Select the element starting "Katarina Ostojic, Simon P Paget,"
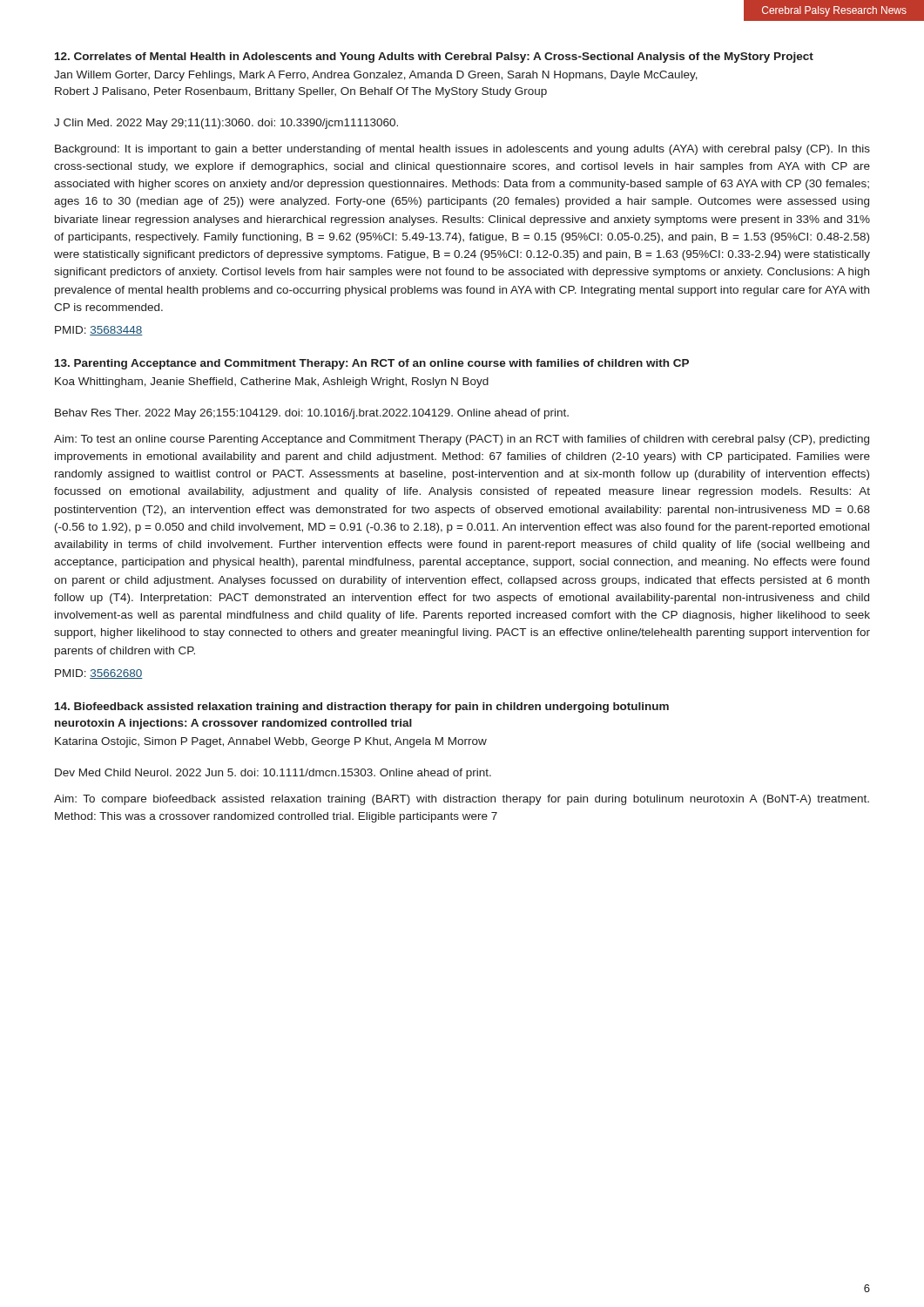The image size is (924, 1307). point(270,741)
